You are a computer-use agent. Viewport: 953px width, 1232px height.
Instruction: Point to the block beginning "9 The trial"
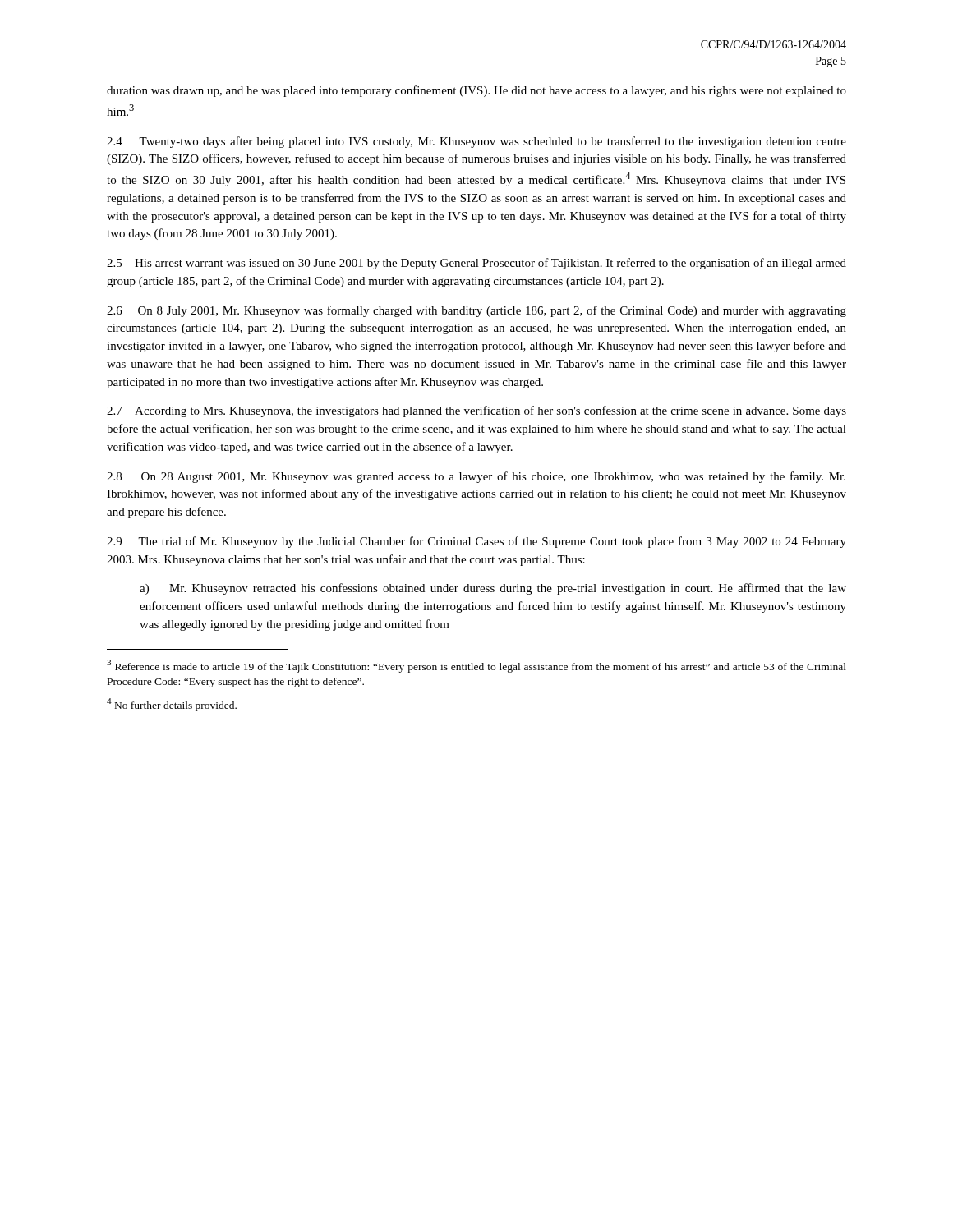(x=476, y=551)
